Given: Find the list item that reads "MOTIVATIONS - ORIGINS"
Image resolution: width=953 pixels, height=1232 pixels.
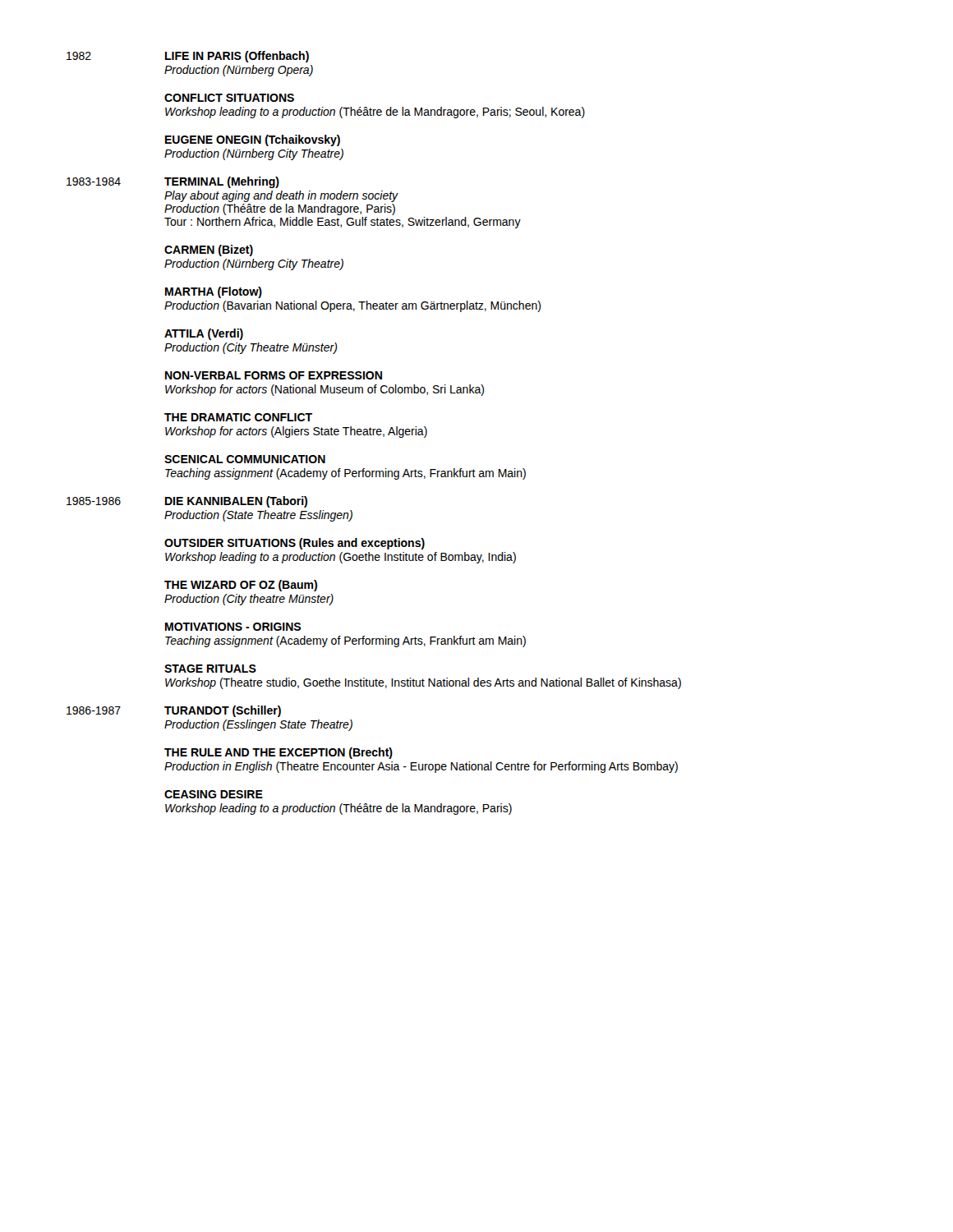Looking at the screenshot, I should pos(526,634).
